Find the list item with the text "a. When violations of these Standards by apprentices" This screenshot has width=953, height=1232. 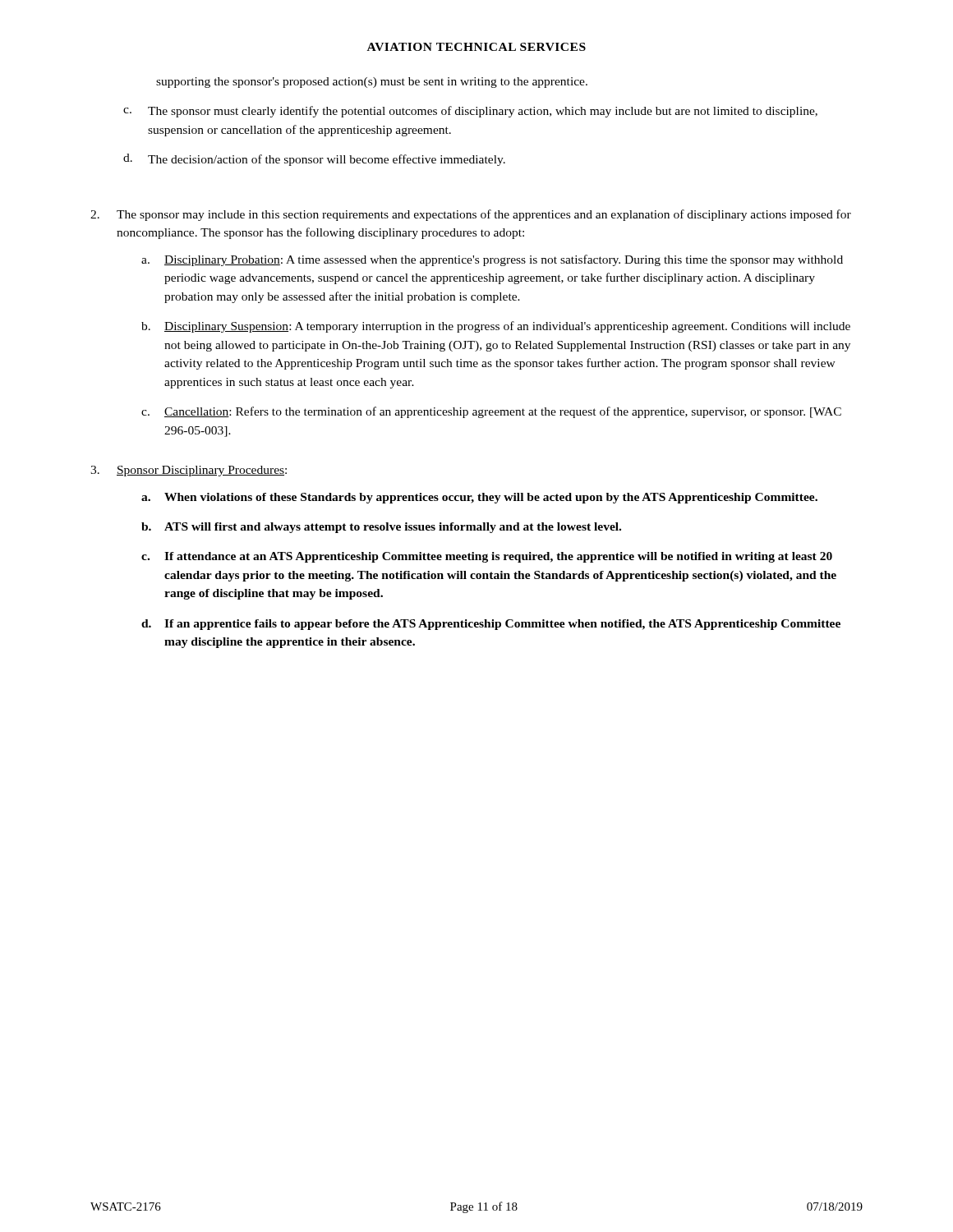(502, 497)
